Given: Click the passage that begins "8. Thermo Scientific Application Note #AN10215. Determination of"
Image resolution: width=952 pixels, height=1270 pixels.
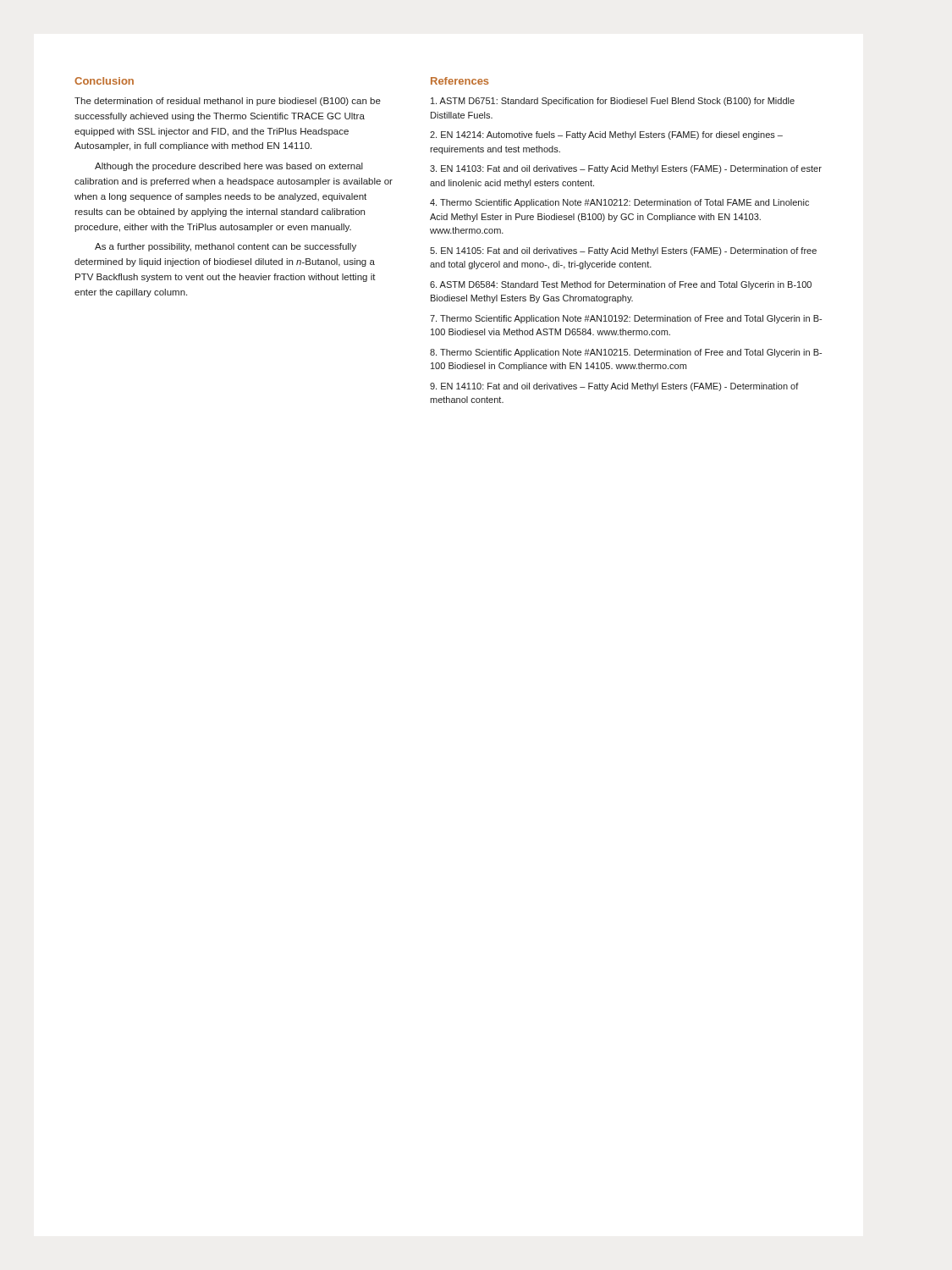Looking at the screenshot, I should 626,359.
